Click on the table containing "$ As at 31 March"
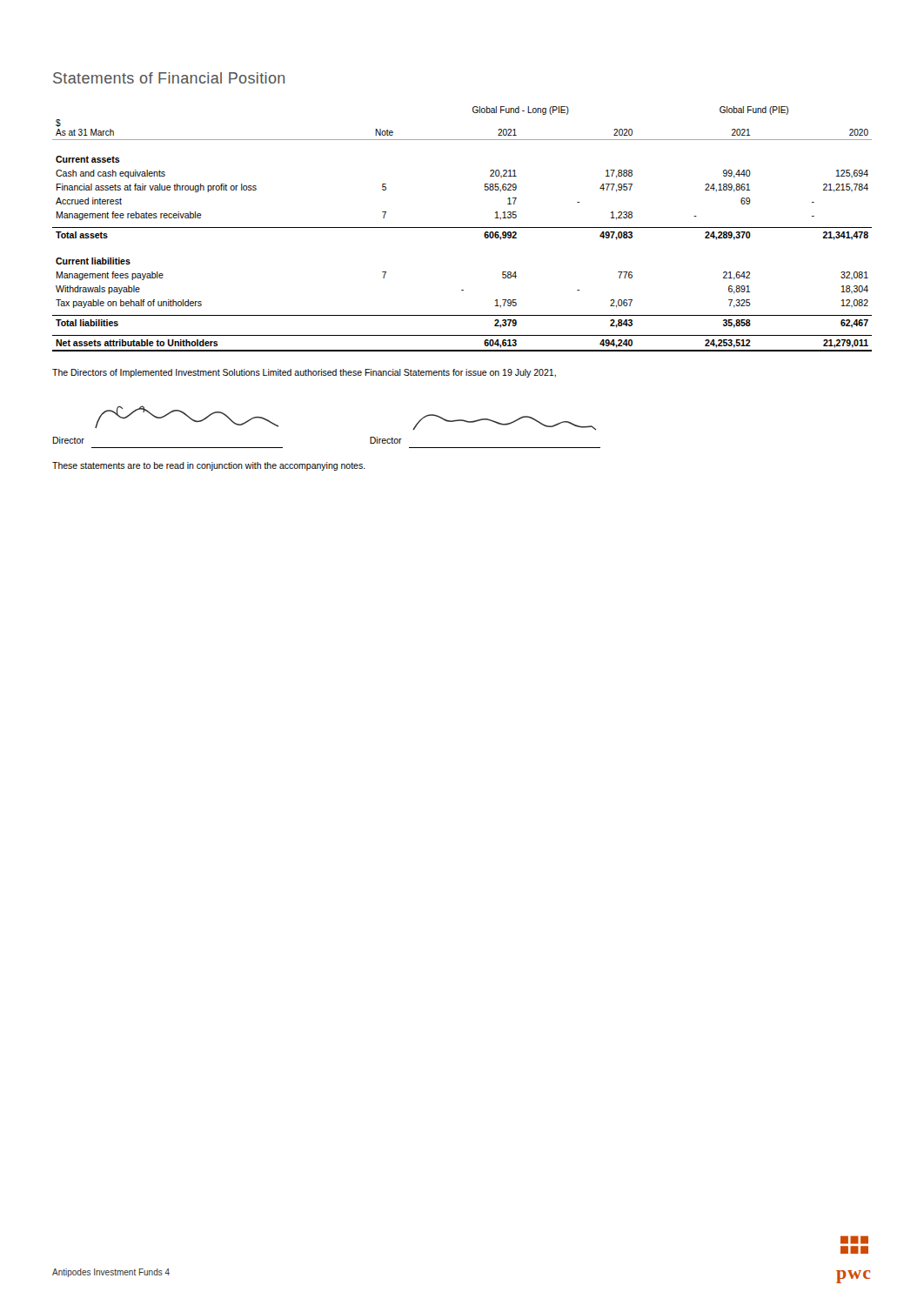This screenshot has width=924, height=1305. click(462, 227)
